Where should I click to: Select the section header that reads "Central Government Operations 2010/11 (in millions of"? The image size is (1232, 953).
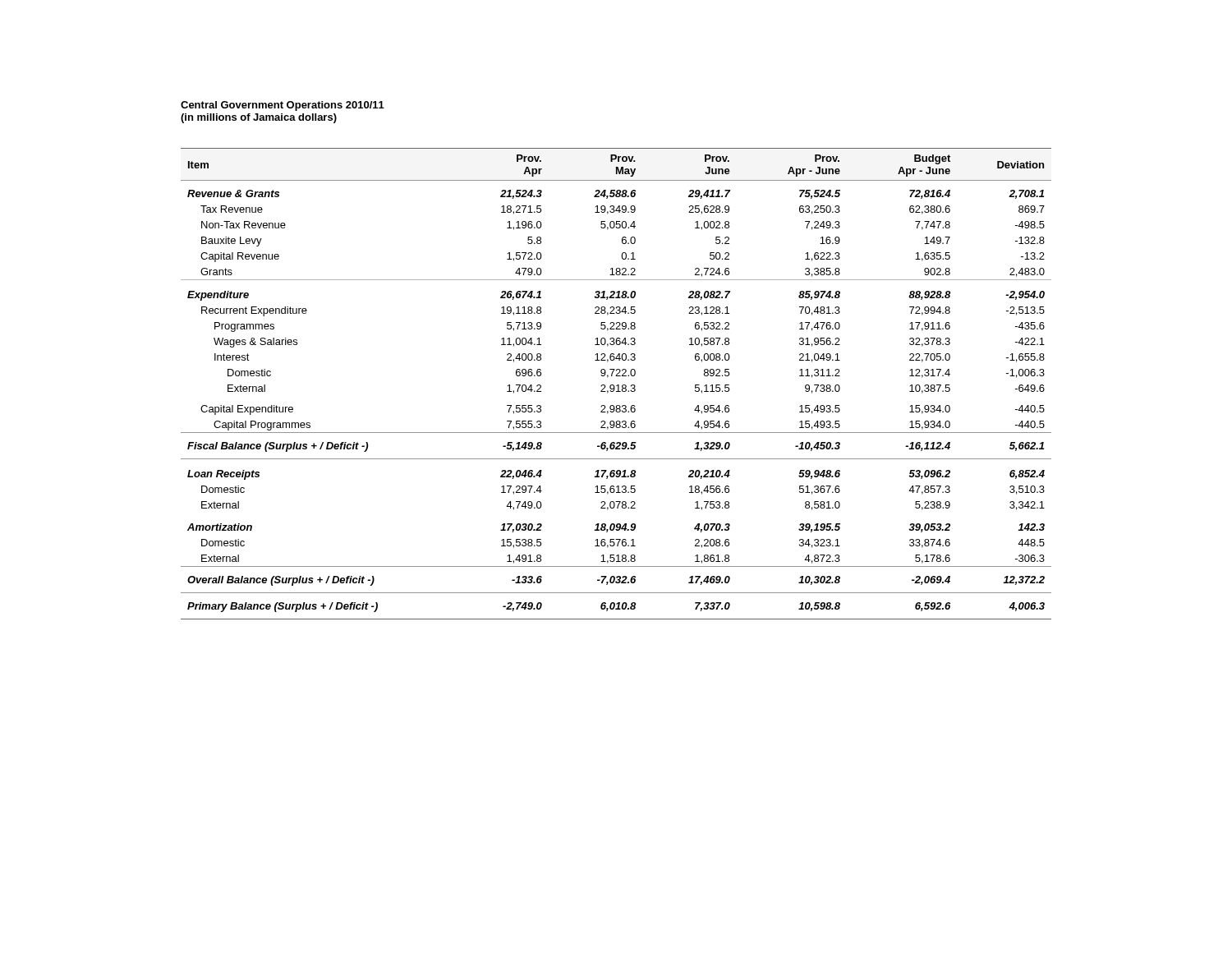(282, 111)
